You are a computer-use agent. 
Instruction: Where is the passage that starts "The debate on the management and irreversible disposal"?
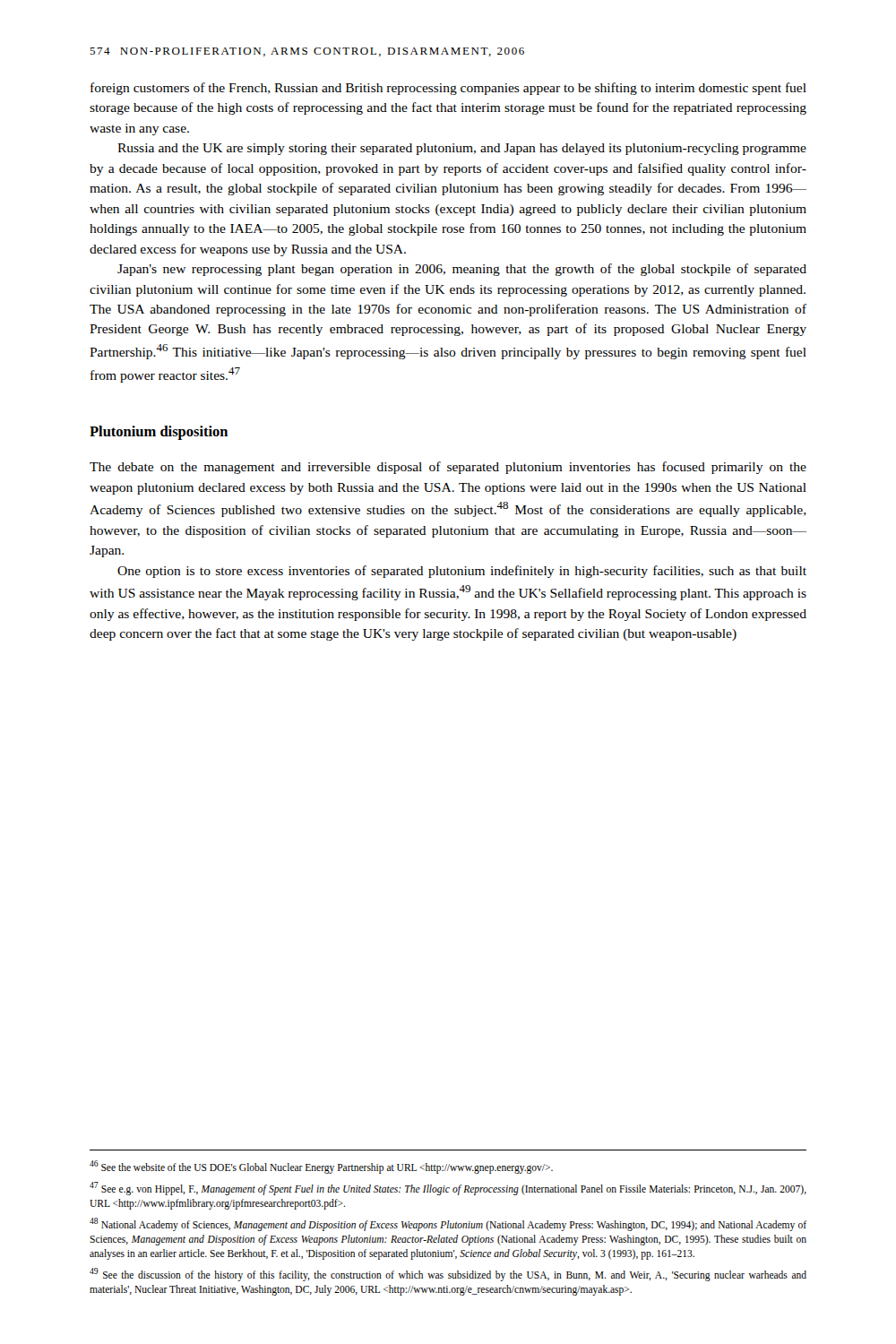448,509
